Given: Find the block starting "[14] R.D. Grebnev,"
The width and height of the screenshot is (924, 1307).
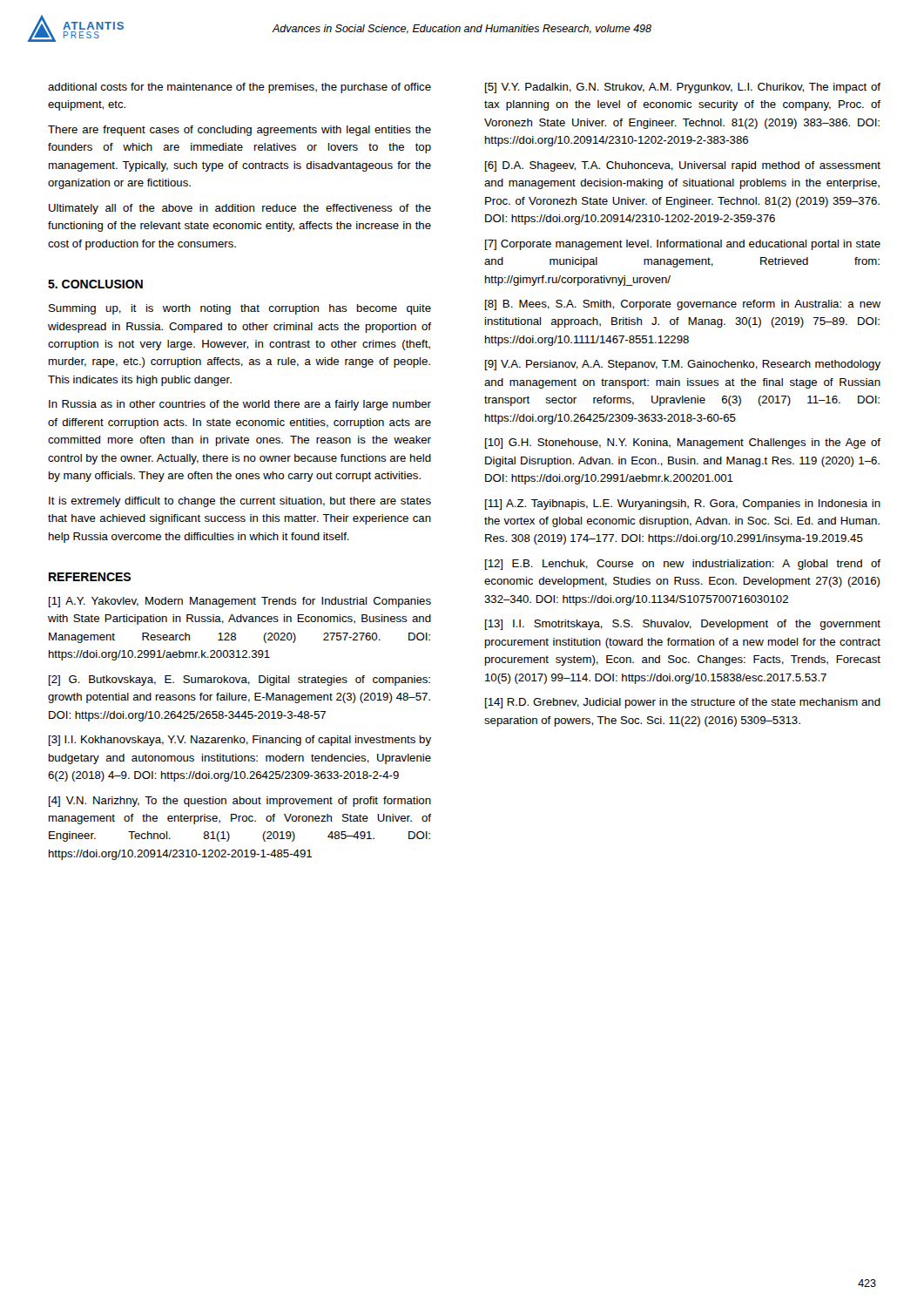Looking at the screenshot, I should (682, 711).
